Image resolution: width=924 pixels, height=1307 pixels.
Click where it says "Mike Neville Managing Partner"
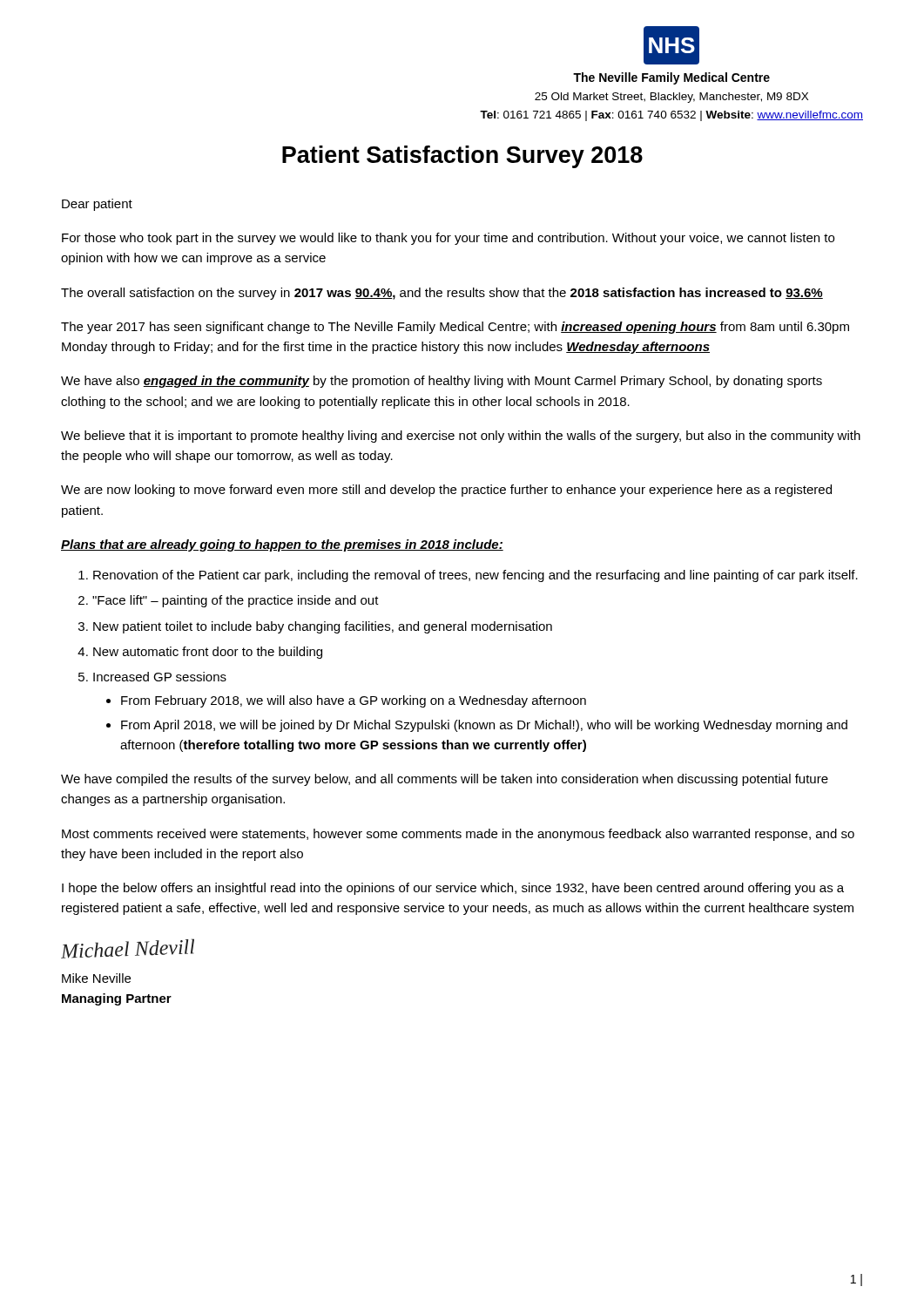pos(116,988)
